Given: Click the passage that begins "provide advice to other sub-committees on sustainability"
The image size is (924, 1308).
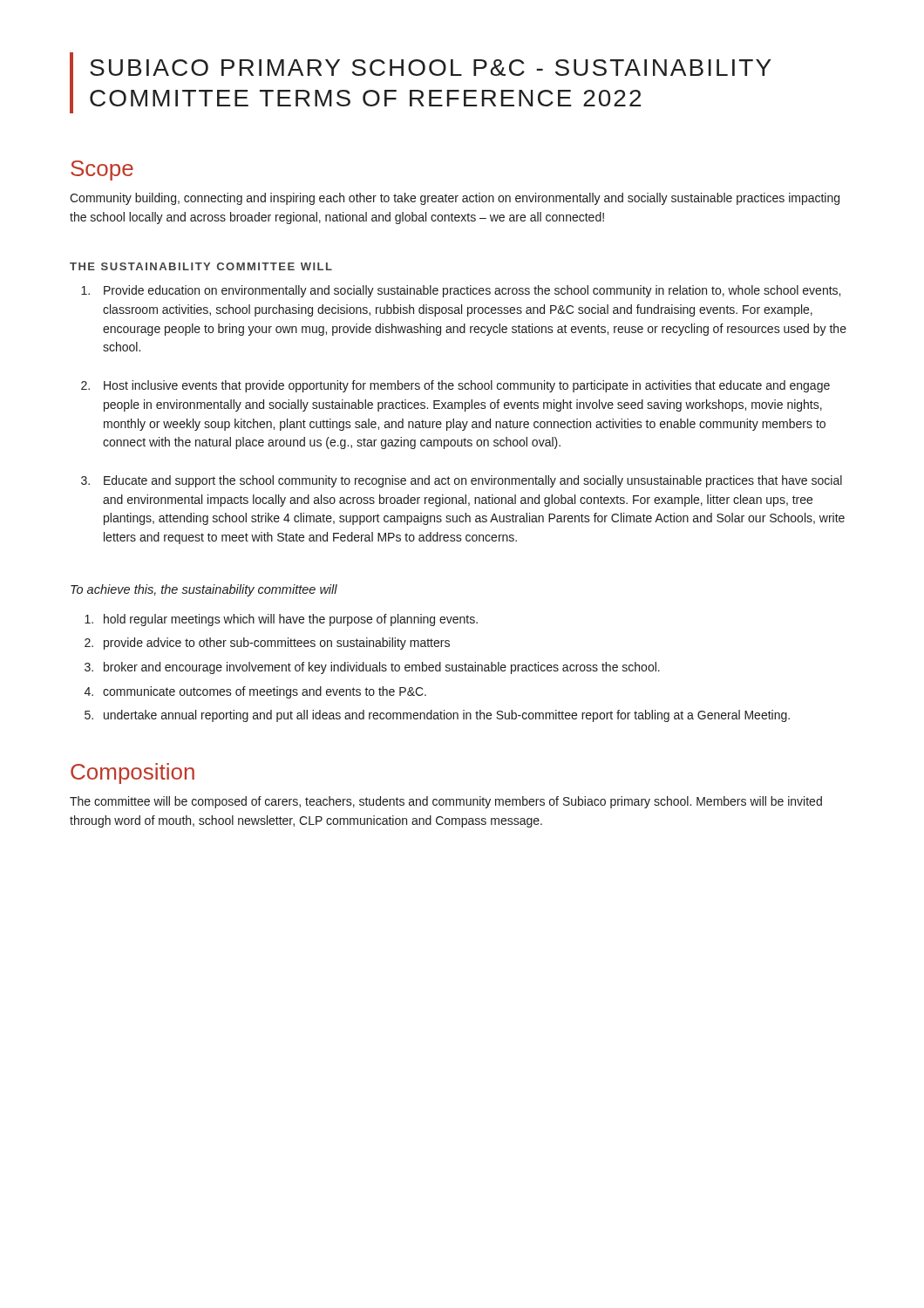Looking at the screenshot, I should [277, 644].
